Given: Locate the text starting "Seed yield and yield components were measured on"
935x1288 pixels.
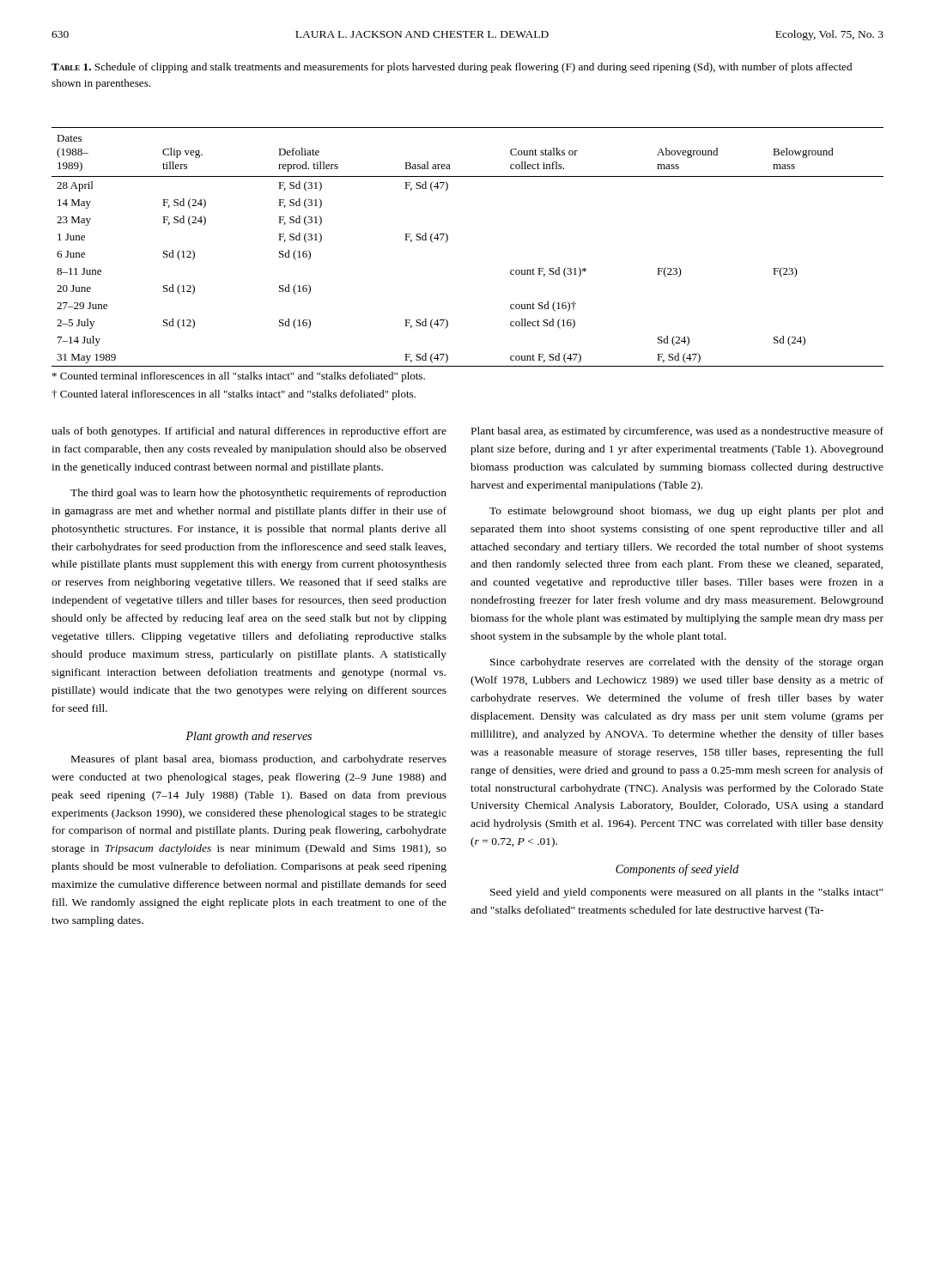Looking at the screenshot, I should [677, 902].
